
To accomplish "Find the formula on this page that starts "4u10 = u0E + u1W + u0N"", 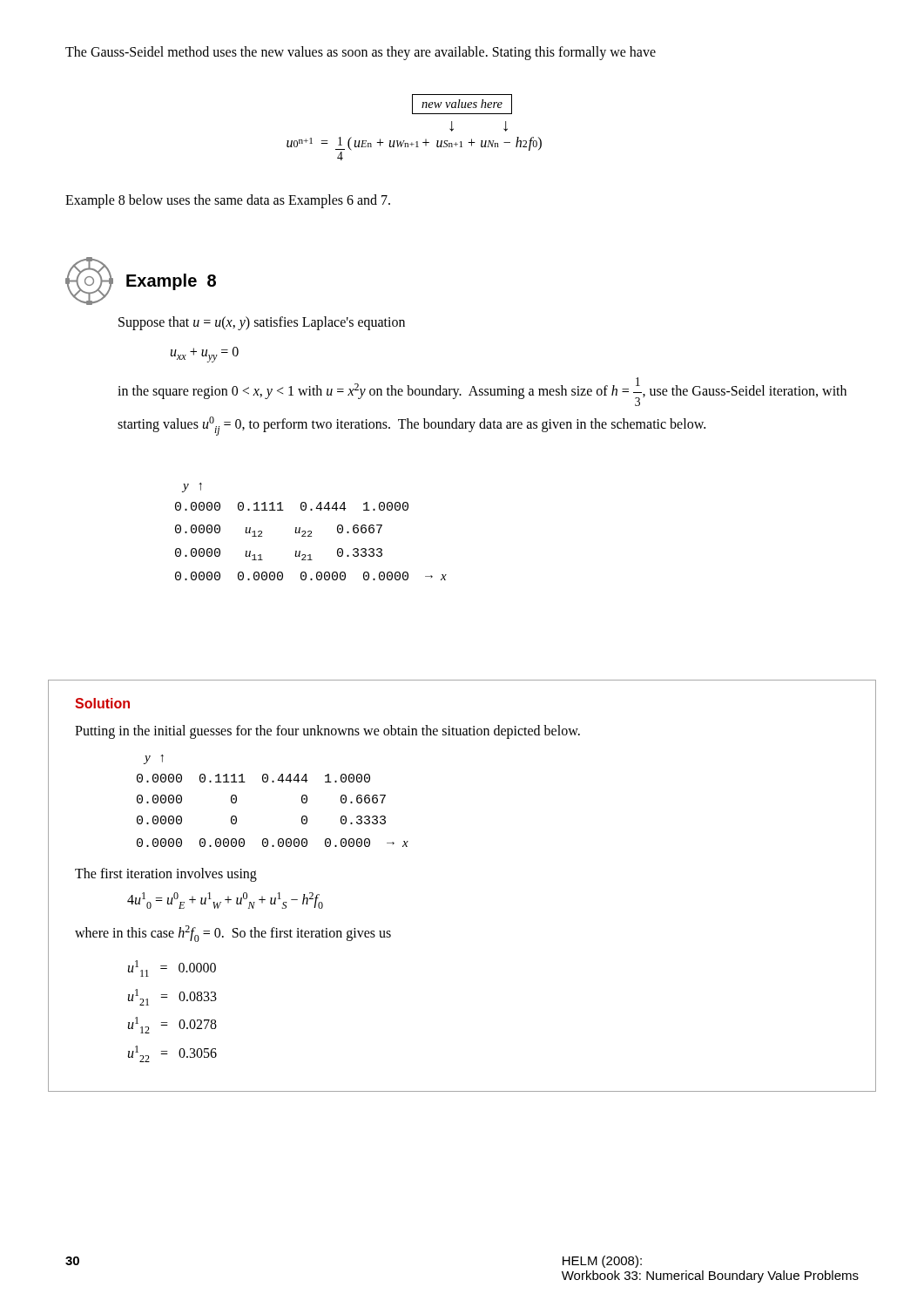I will (225, 900).
